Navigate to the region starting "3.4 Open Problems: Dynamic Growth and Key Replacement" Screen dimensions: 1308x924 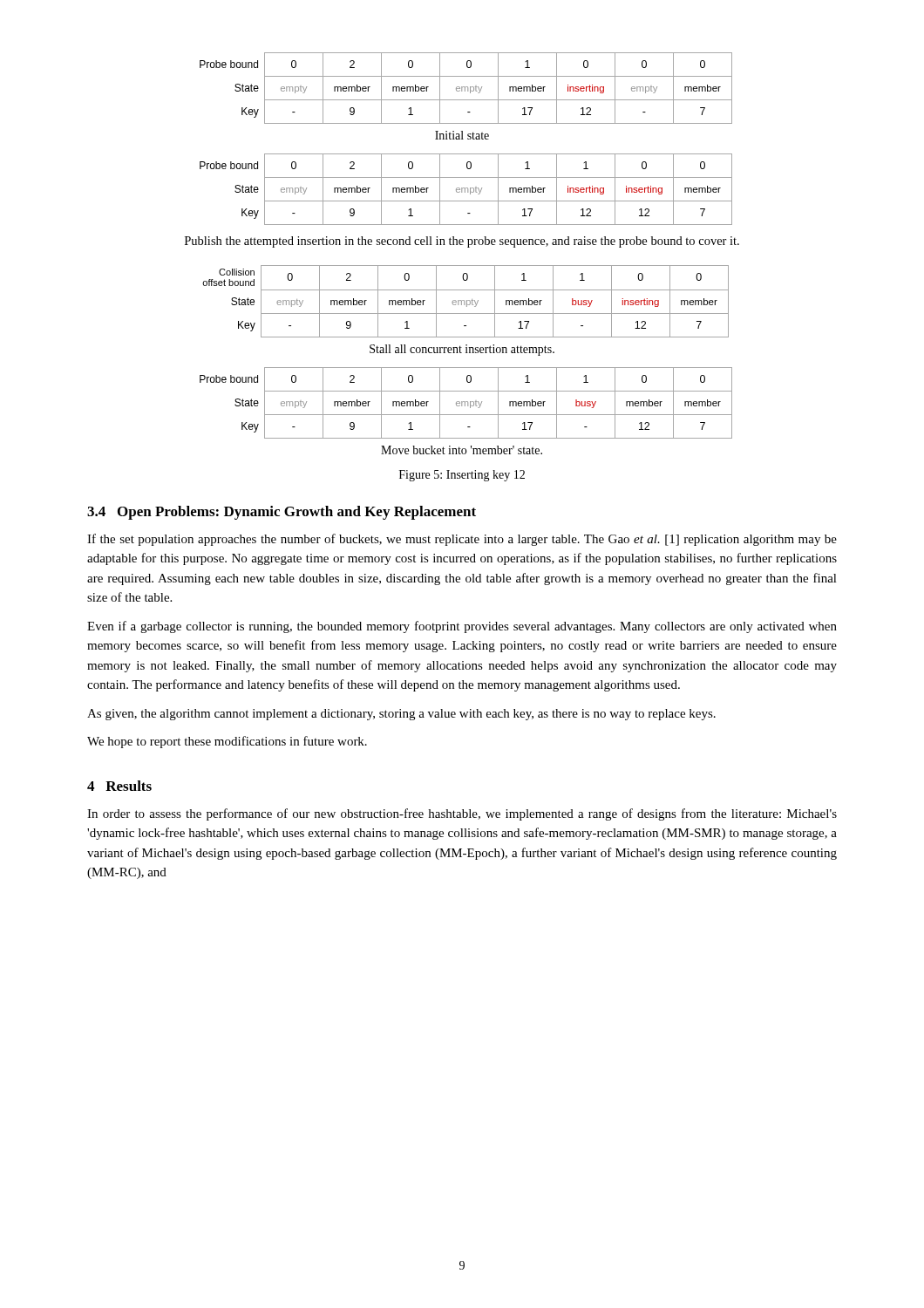click(282, 511)
